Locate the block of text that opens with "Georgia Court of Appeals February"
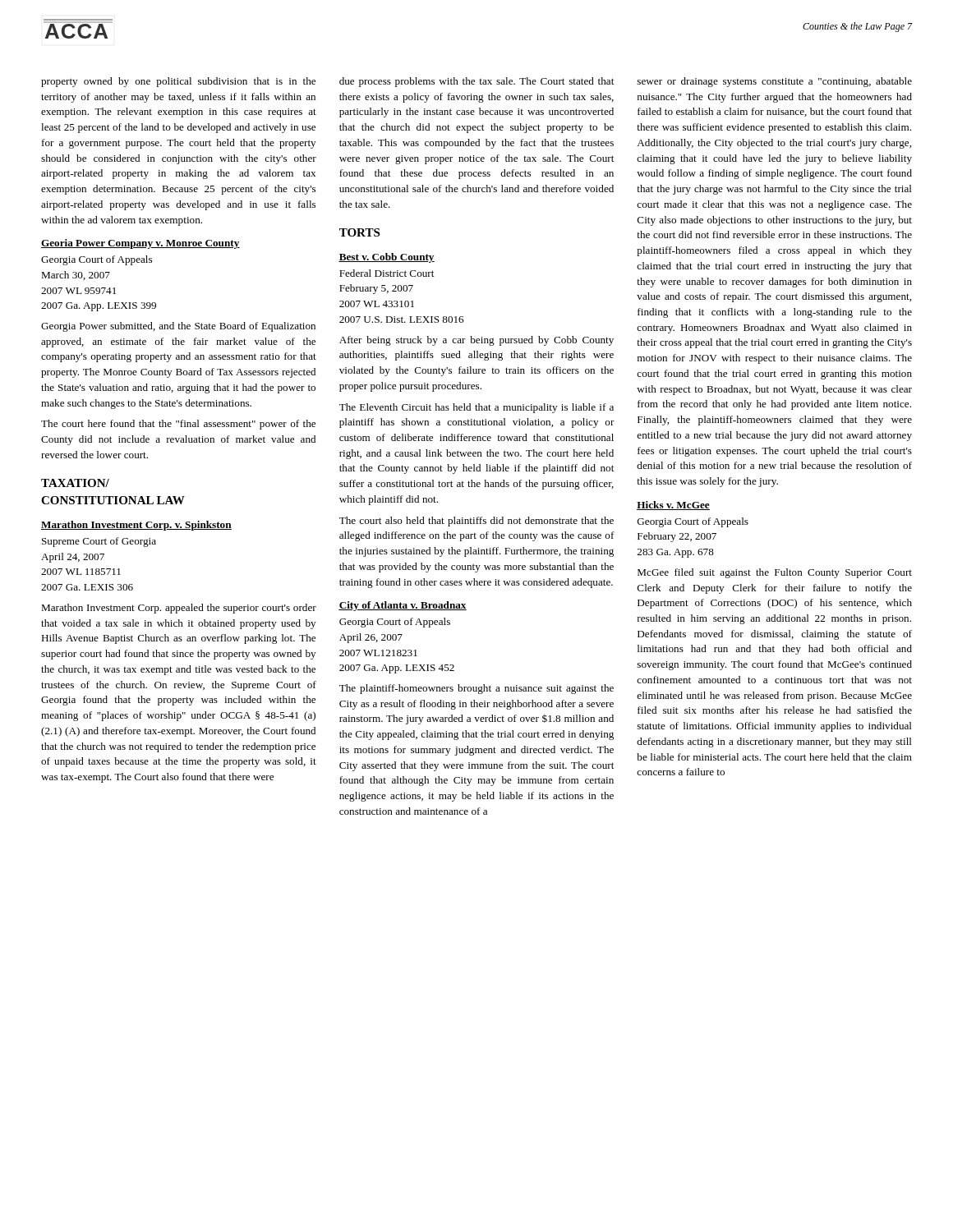Screen dimensions: 1232x953 click(x=693, y=522)
